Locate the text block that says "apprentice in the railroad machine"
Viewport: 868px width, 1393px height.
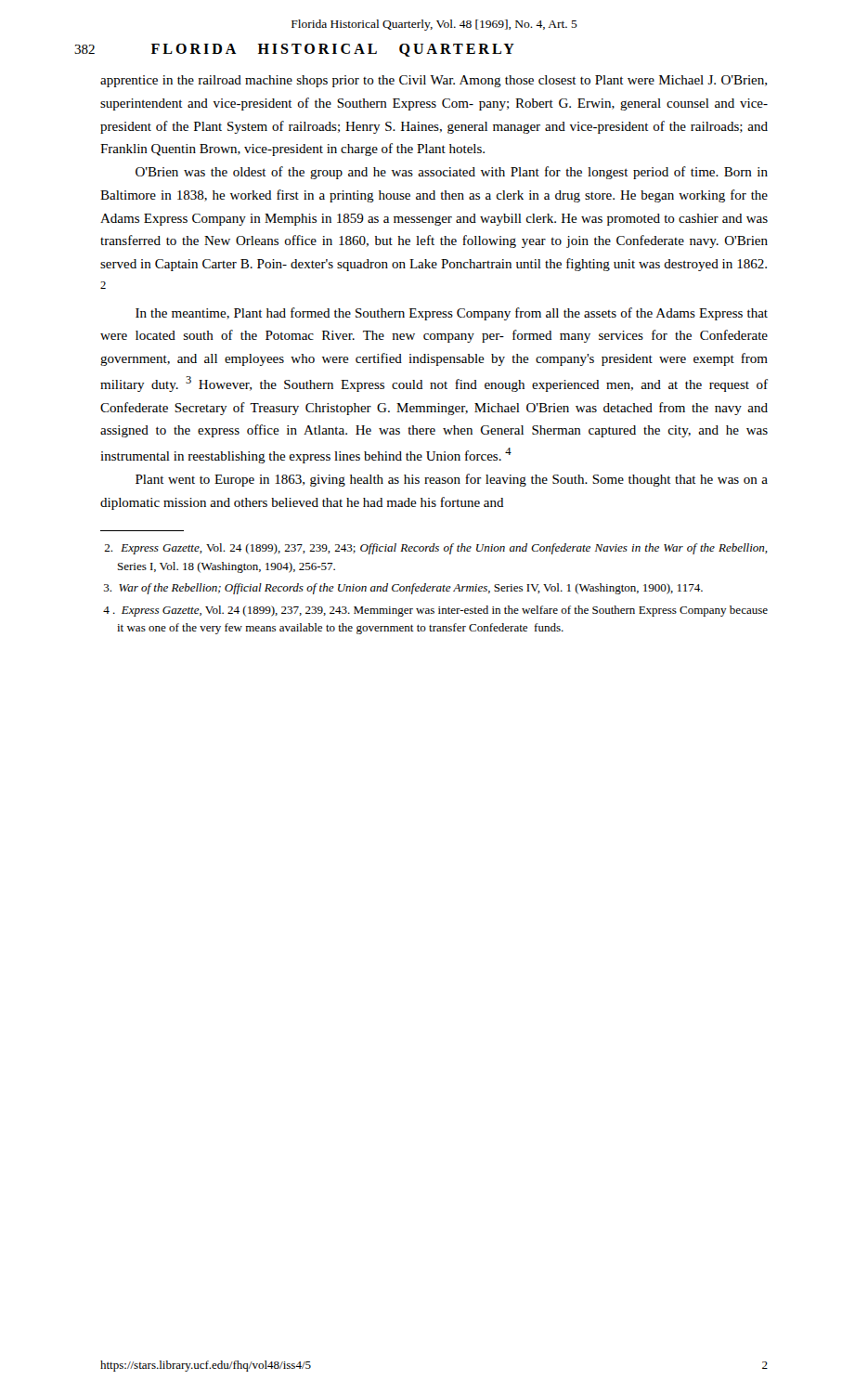coord(434,114)
